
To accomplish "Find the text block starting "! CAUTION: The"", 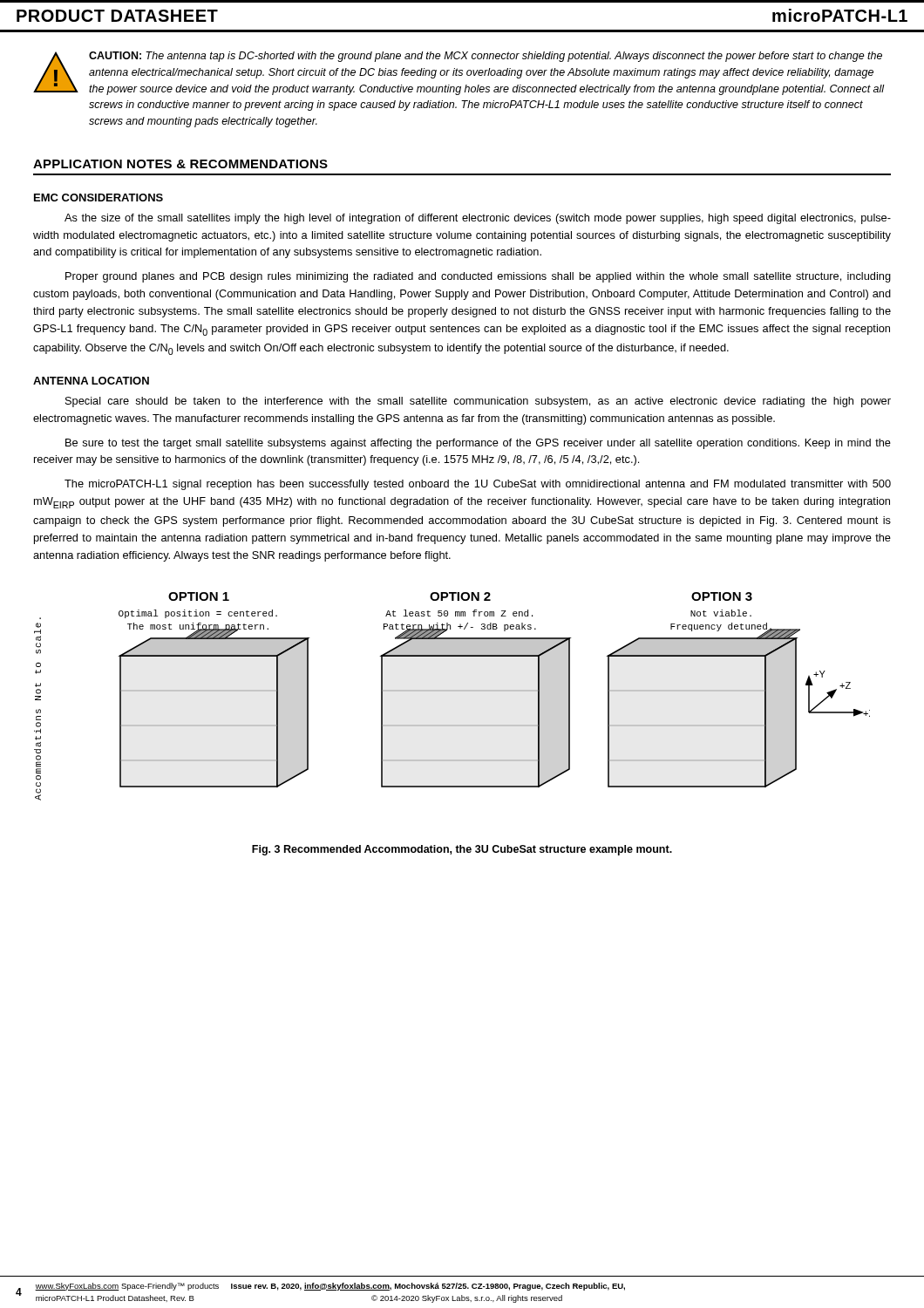I will pyautogui.click(x=462, y=89).
